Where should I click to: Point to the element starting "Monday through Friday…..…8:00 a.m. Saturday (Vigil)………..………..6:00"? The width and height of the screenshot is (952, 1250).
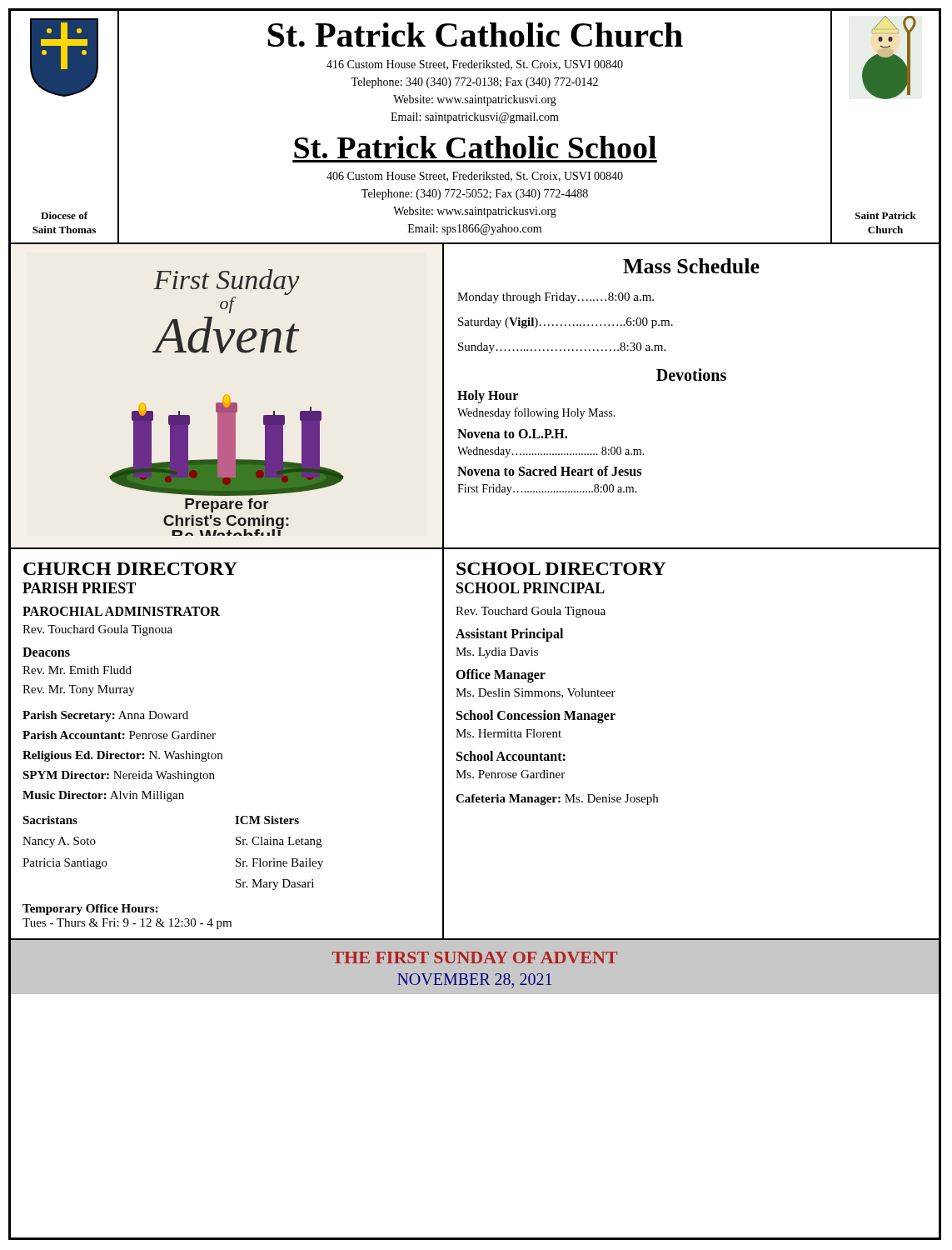click(x=565, y=322)
